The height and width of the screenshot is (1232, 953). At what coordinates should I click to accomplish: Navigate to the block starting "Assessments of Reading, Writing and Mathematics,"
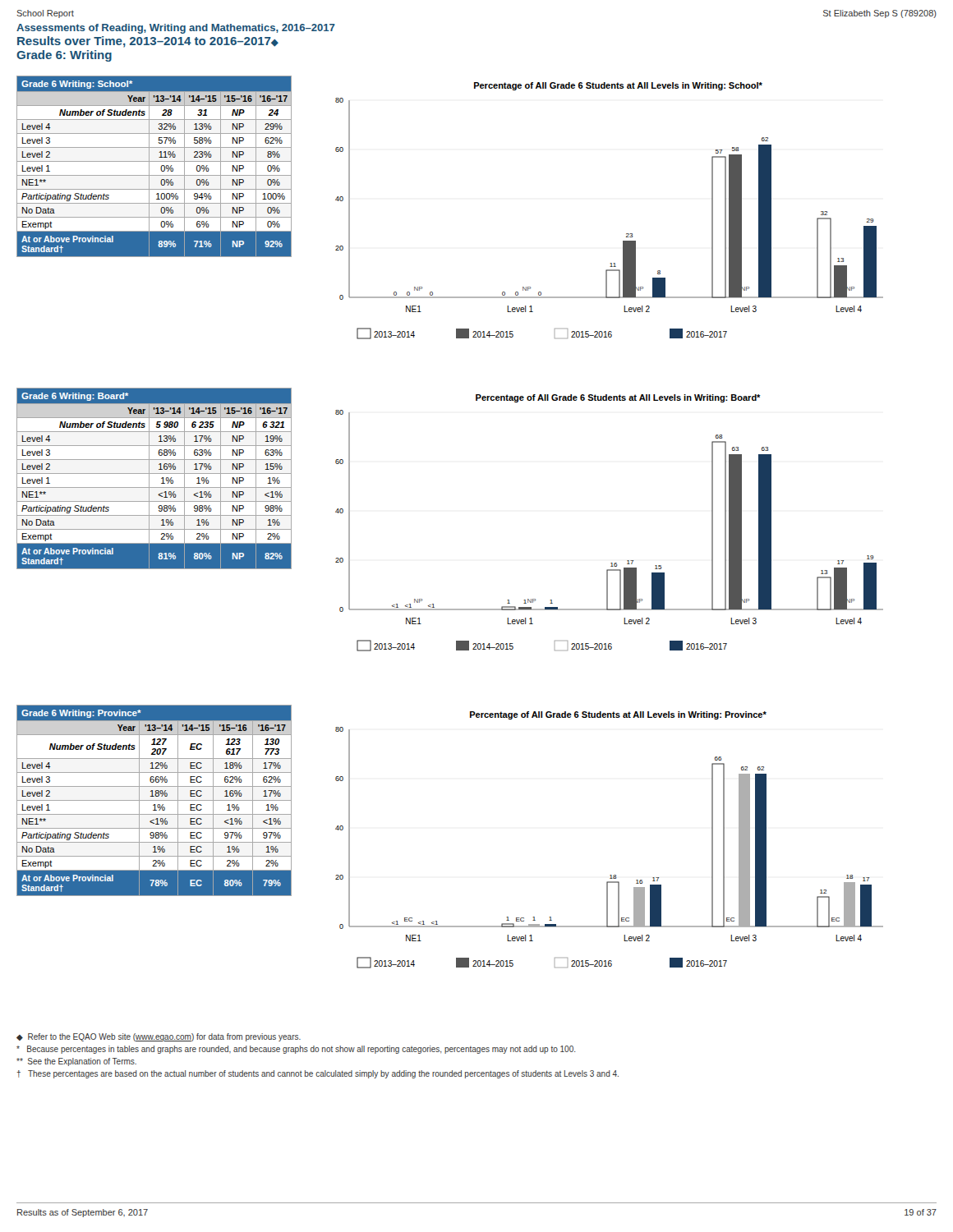click(176, 41)
